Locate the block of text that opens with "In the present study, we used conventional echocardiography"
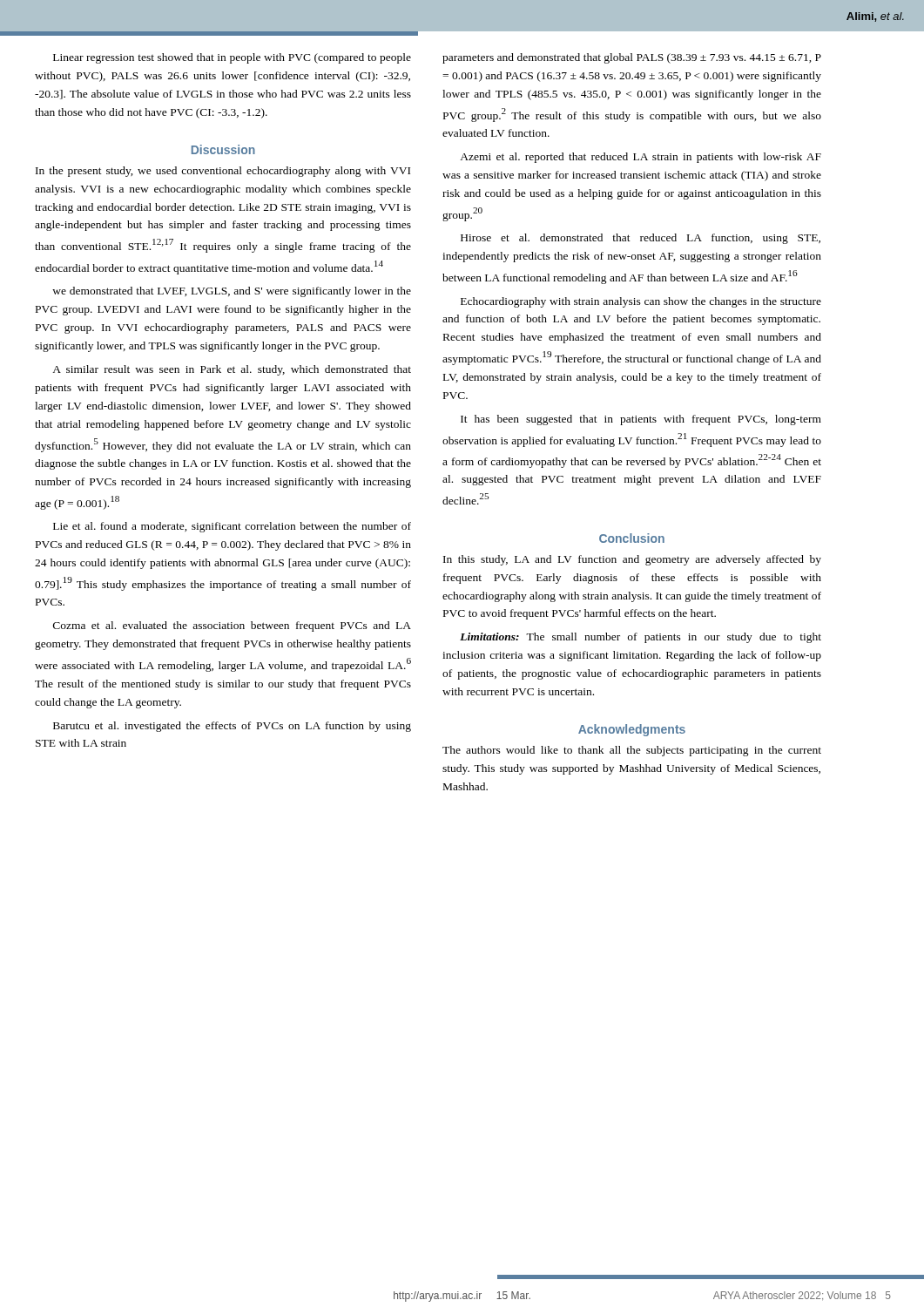This screenshot has width=924, height=1307. click(223, 220)
